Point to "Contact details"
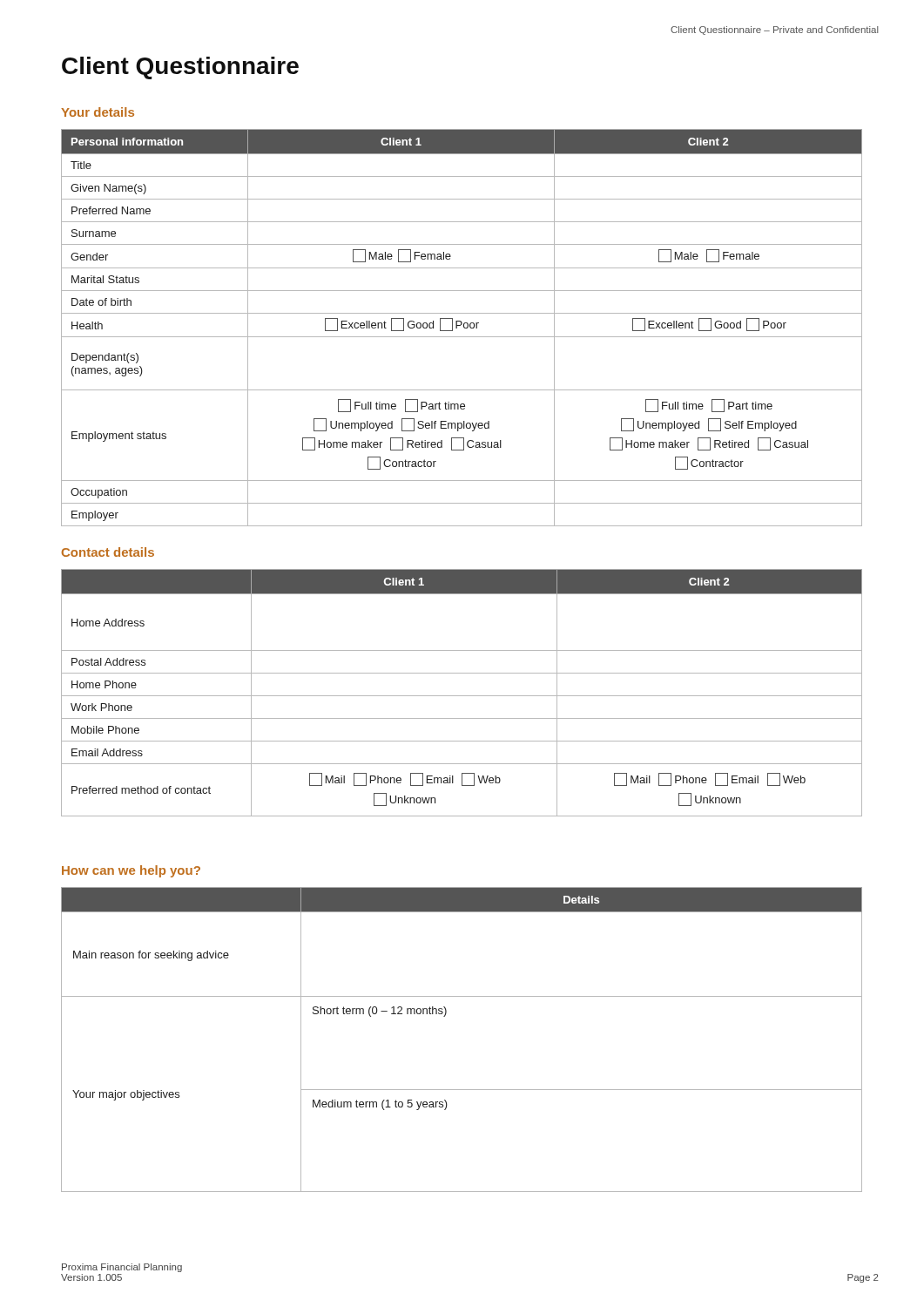Screen dimensions: 1307x924 coord(108,552)
